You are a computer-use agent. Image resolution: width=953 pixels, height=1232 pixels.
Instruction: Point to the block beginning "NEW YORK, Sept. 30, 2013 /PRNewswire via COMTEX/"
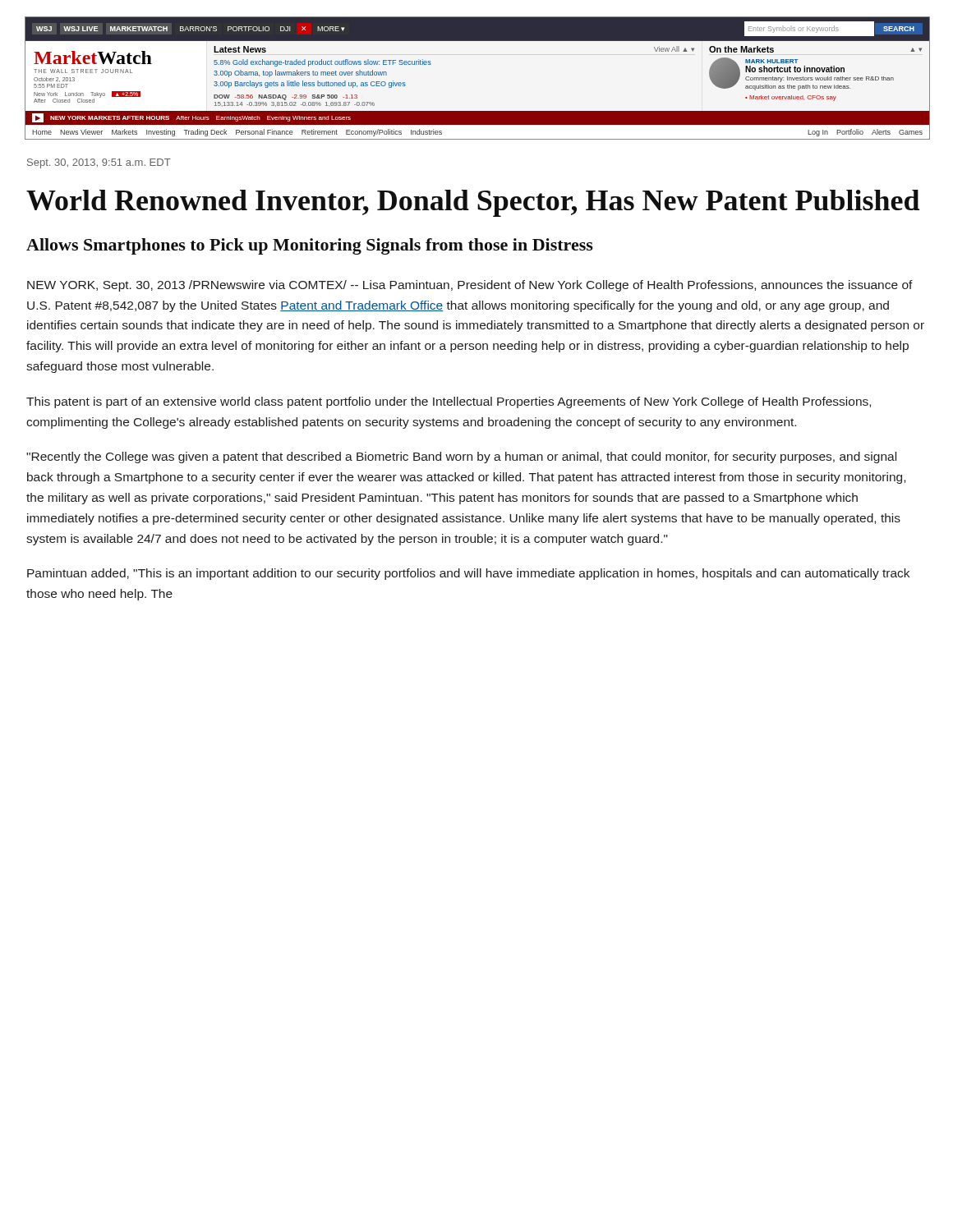click(475, 325)
